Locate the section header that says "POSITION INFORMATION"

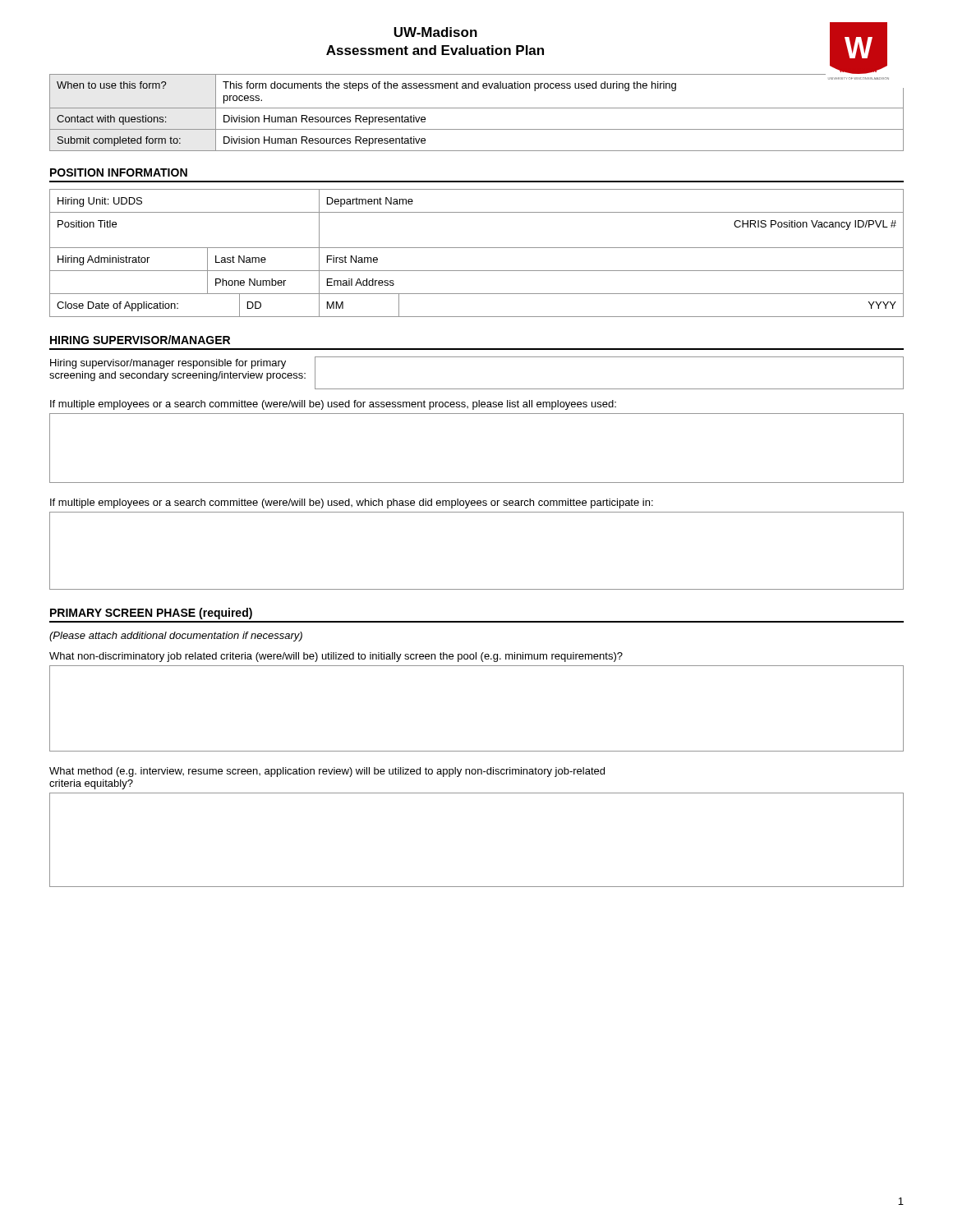point(119,176)
